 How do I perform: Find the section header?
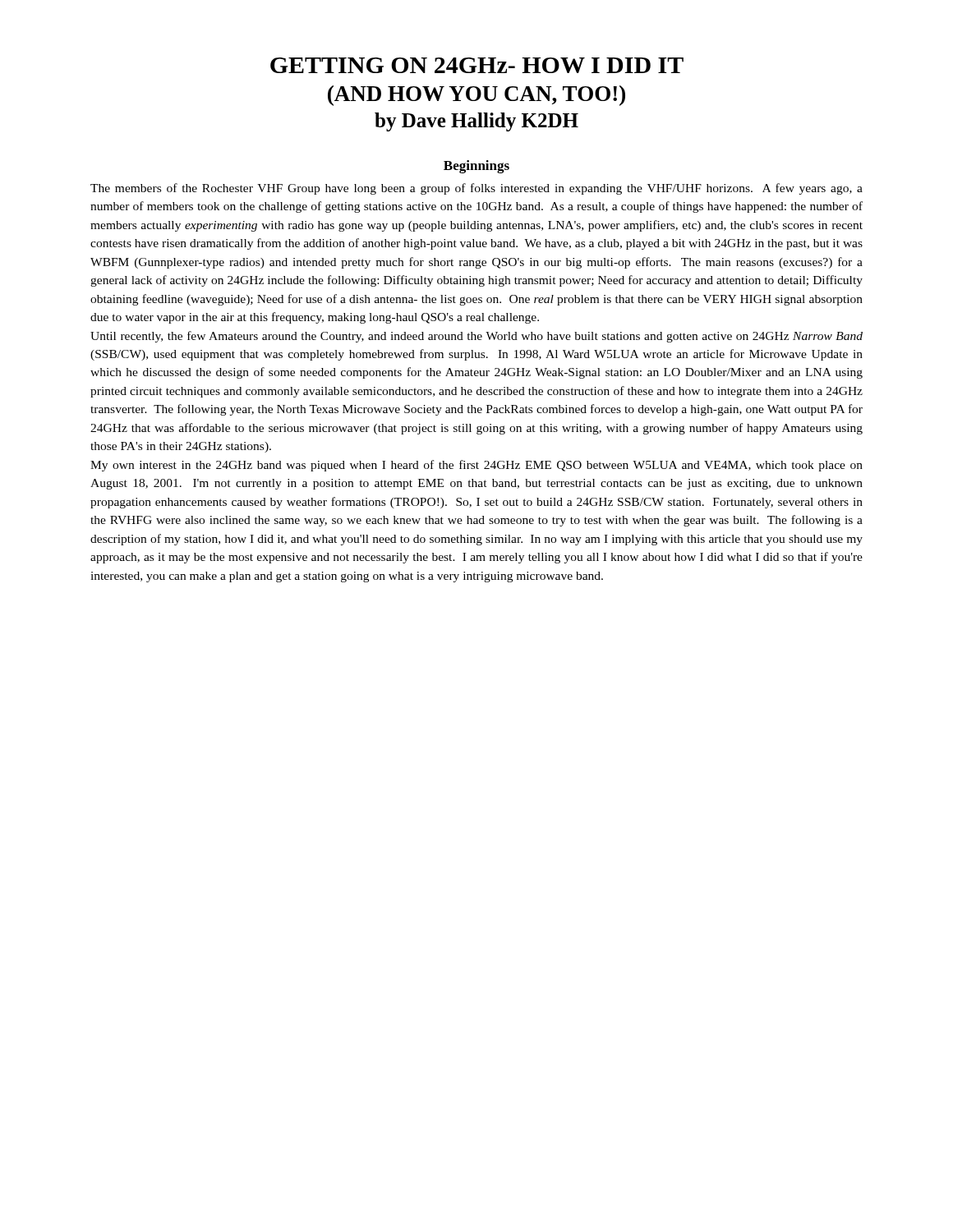click(x=476, y=165)
